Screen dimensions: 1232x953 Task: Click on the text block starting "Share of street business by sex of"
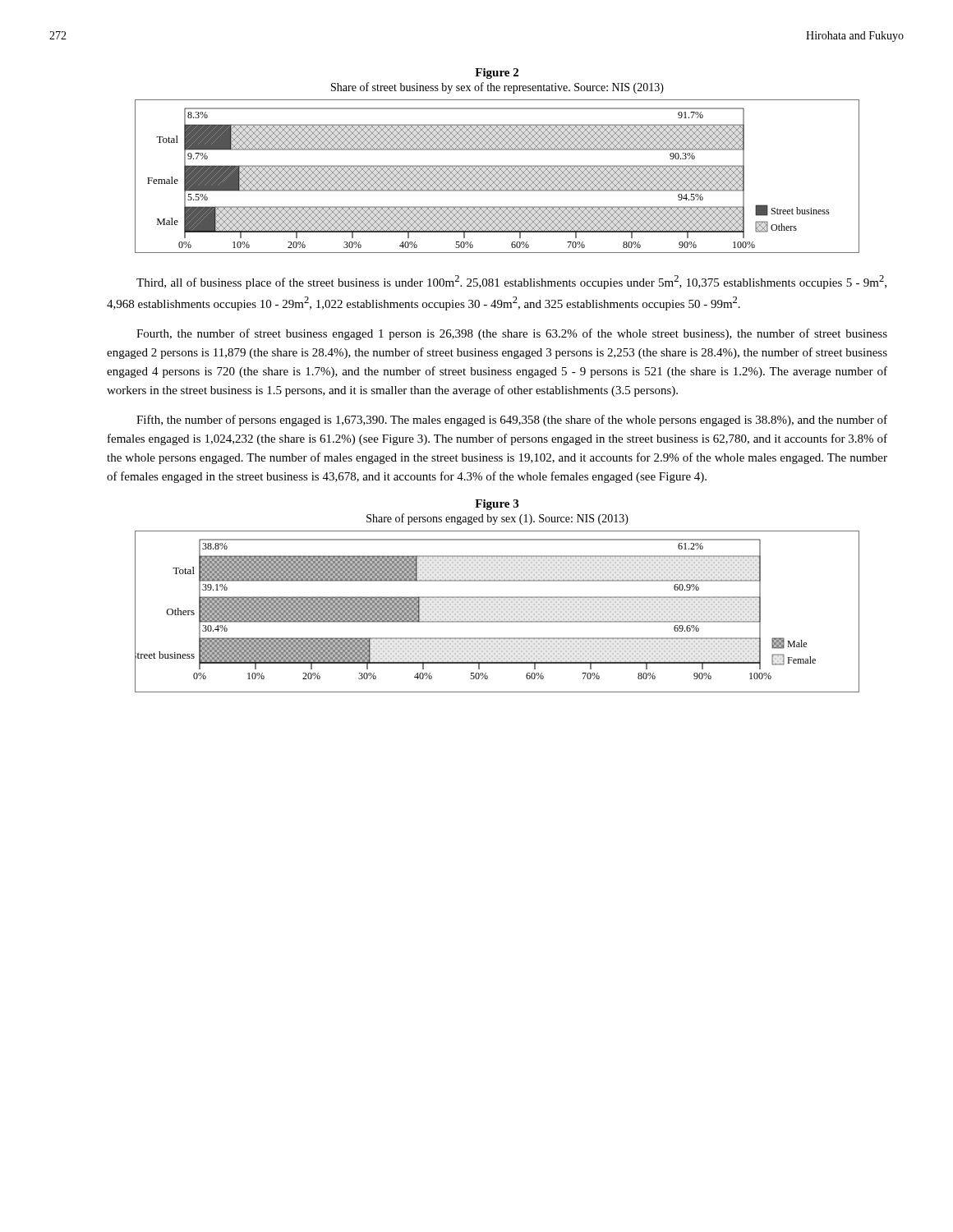click(497, 87)
